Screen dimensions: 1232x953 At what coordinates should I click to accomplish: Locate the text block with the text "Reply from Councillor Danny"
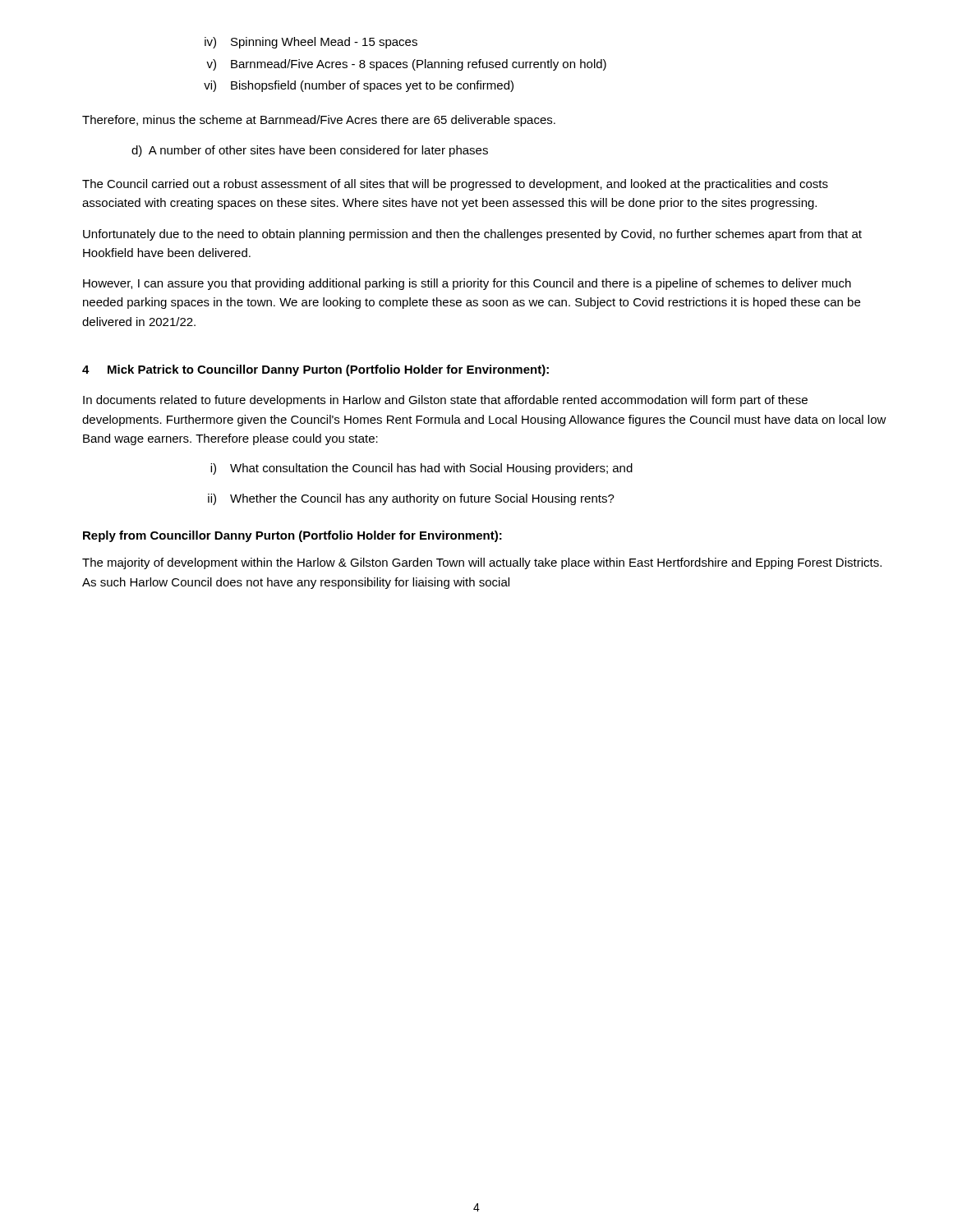(x=292, y=535)
